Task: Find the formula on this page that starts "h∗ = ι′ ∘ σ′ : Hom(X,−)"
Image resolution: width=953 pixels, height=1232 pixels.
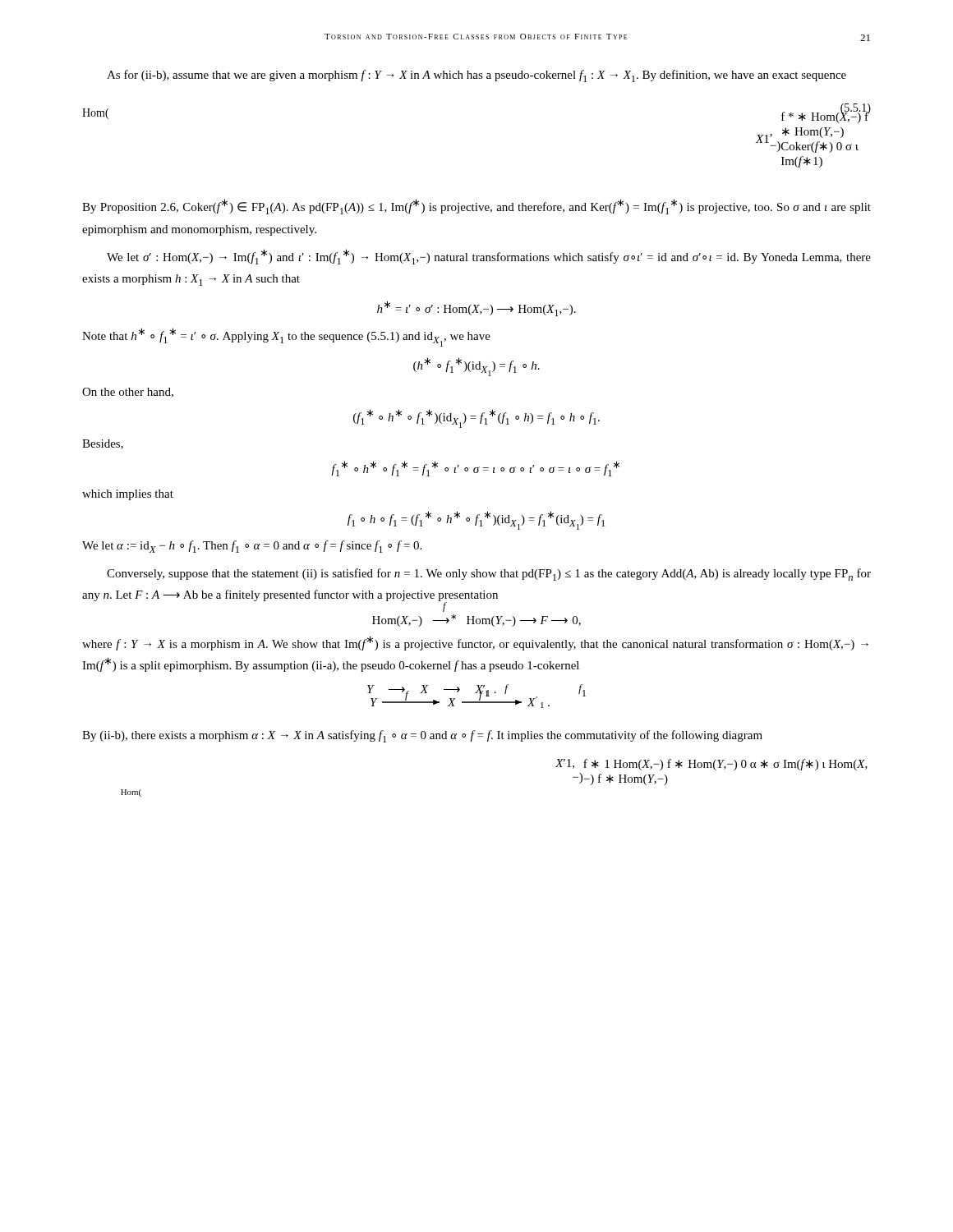Action: [x=476, y=309]
